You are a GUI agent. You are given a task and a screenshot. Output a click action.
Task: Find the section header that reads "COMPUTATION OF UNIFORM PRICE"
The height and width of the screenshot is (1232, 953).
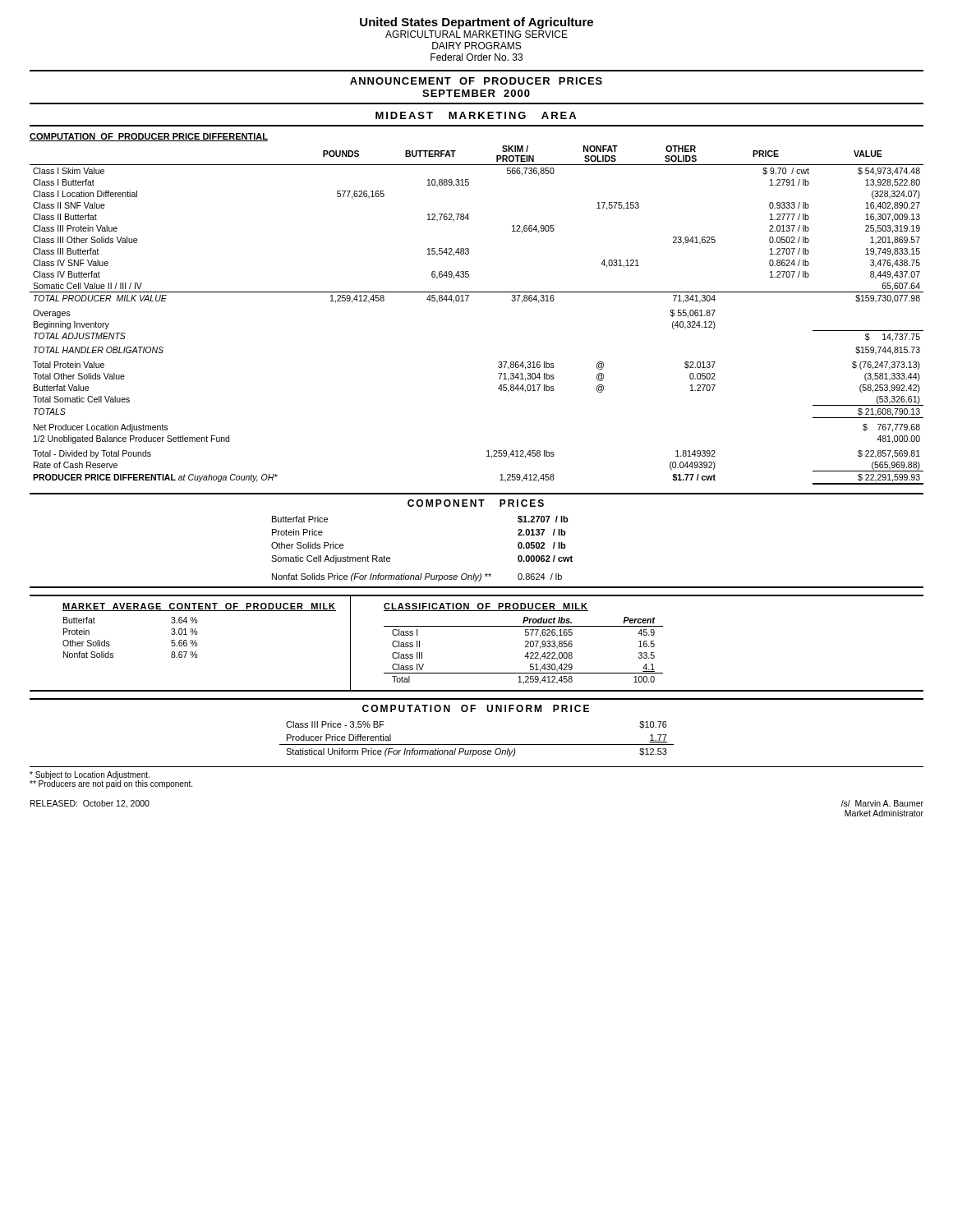[476, 708]
